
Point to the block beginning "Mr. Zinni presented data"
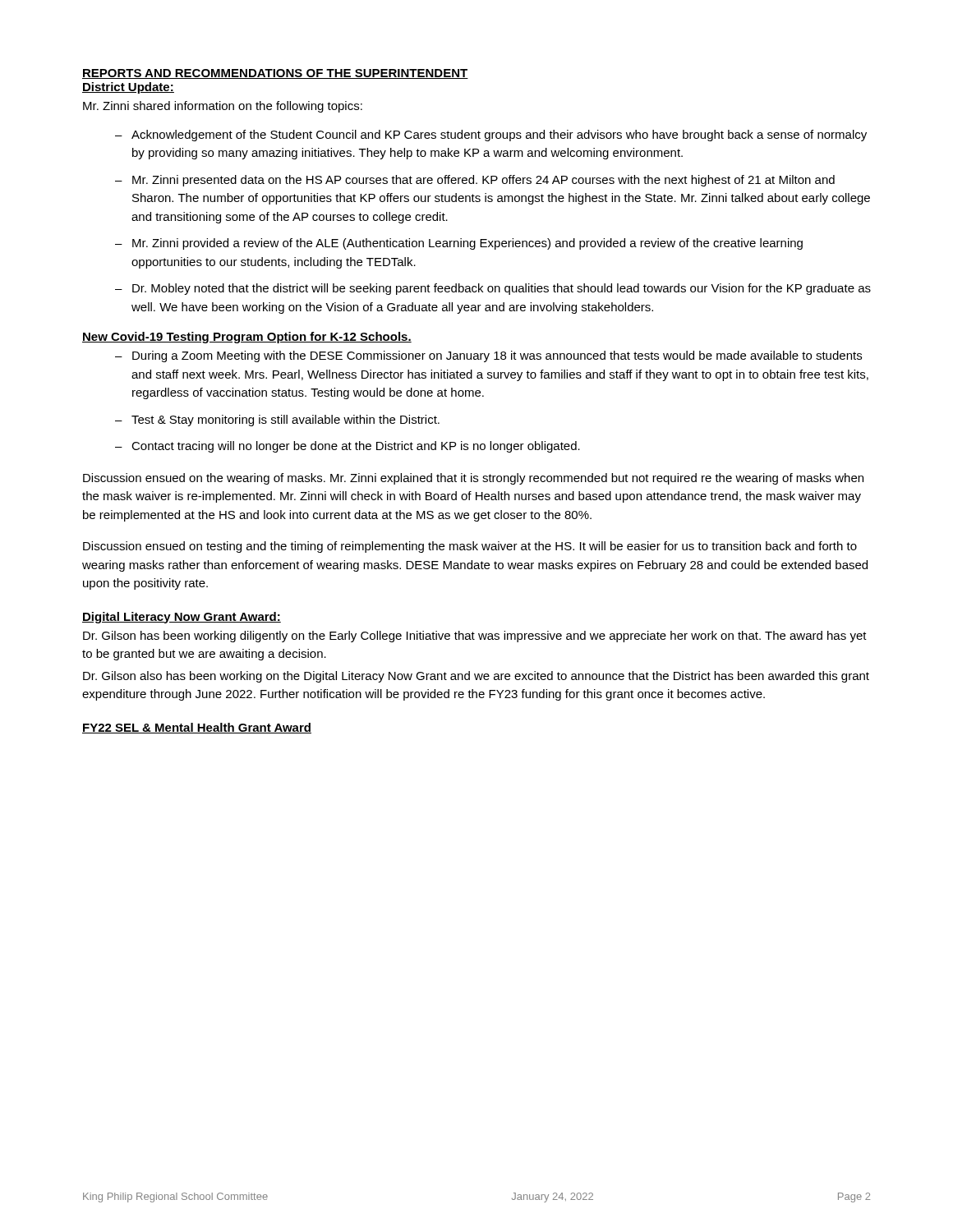(501, 198)
